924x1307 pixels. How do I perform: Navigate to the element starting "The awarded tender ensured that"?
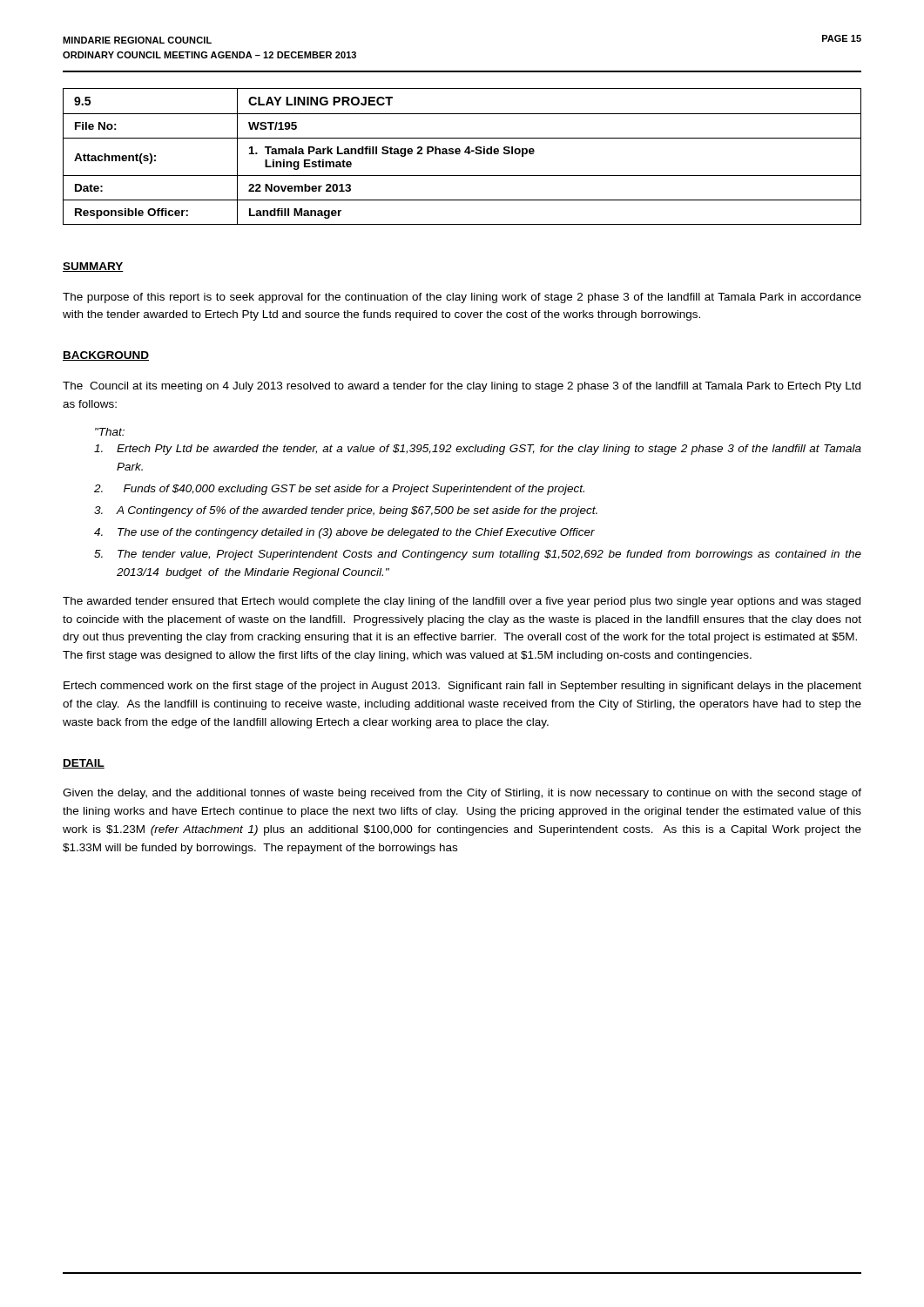tap(462, 629)
